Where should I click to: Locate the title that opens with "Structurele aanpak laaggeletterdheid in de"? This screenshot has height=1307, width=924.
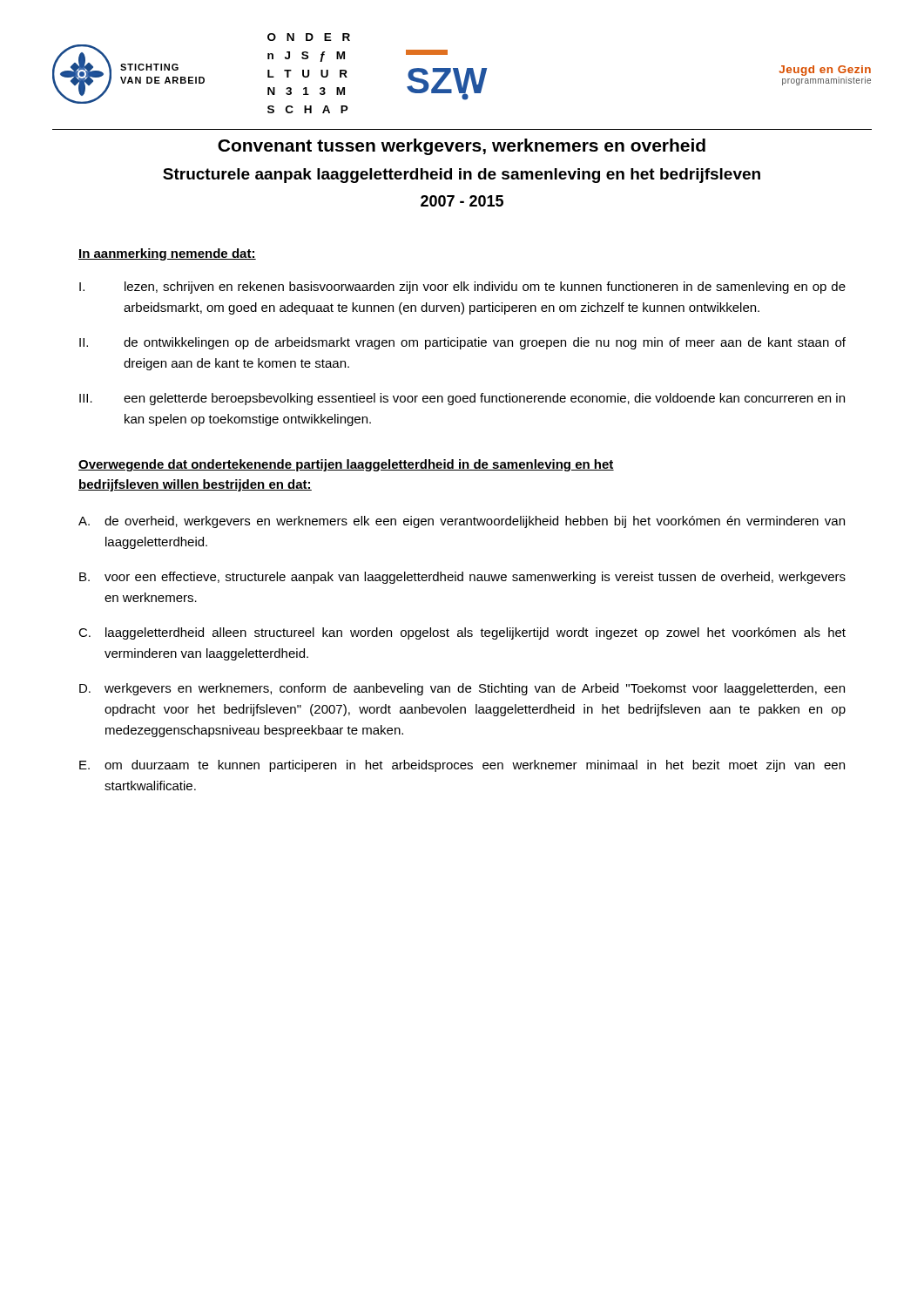[x=462, y=174]
